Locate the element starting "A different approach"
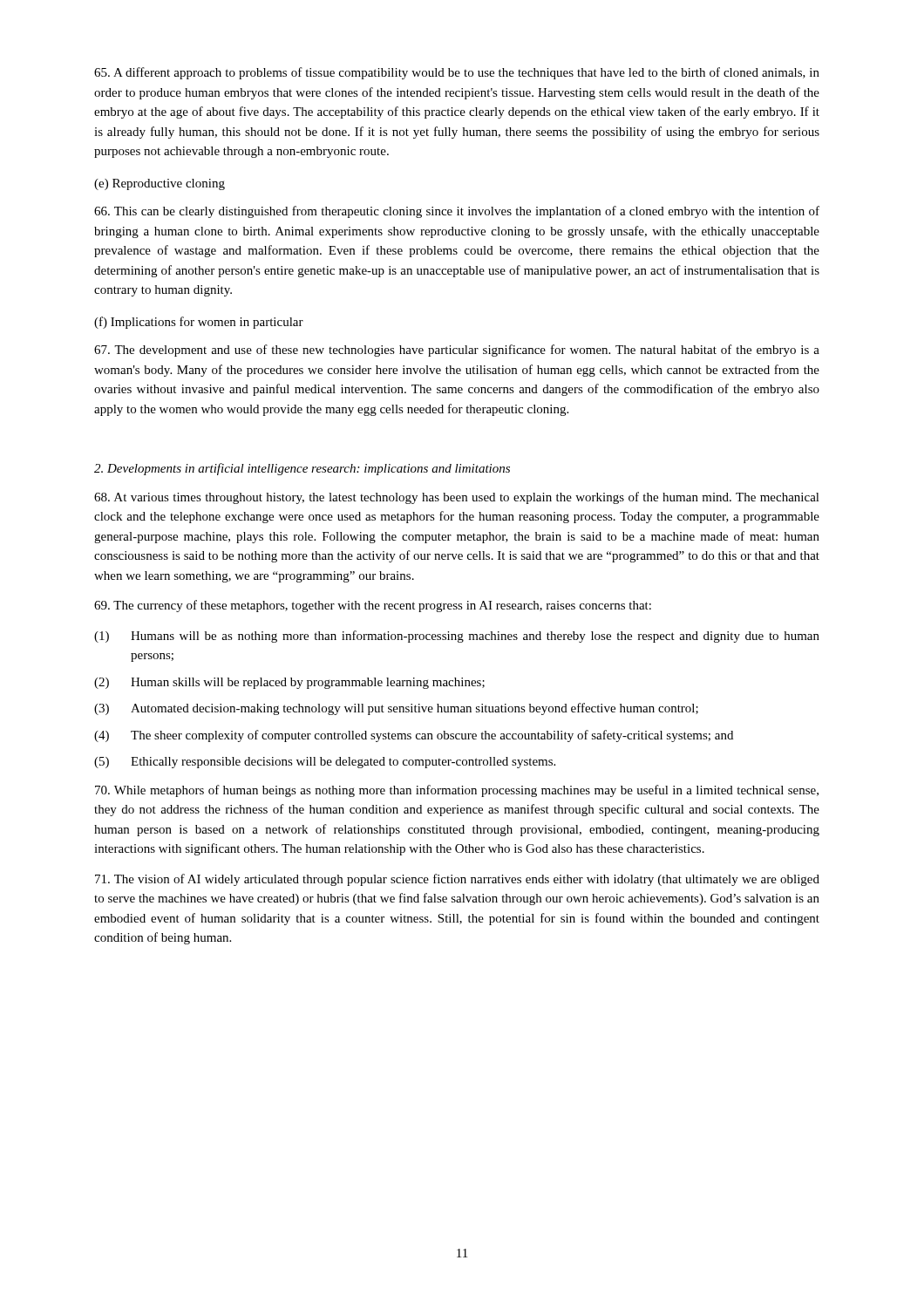Viewport: 924px width, 1308px height. (457, 112)
